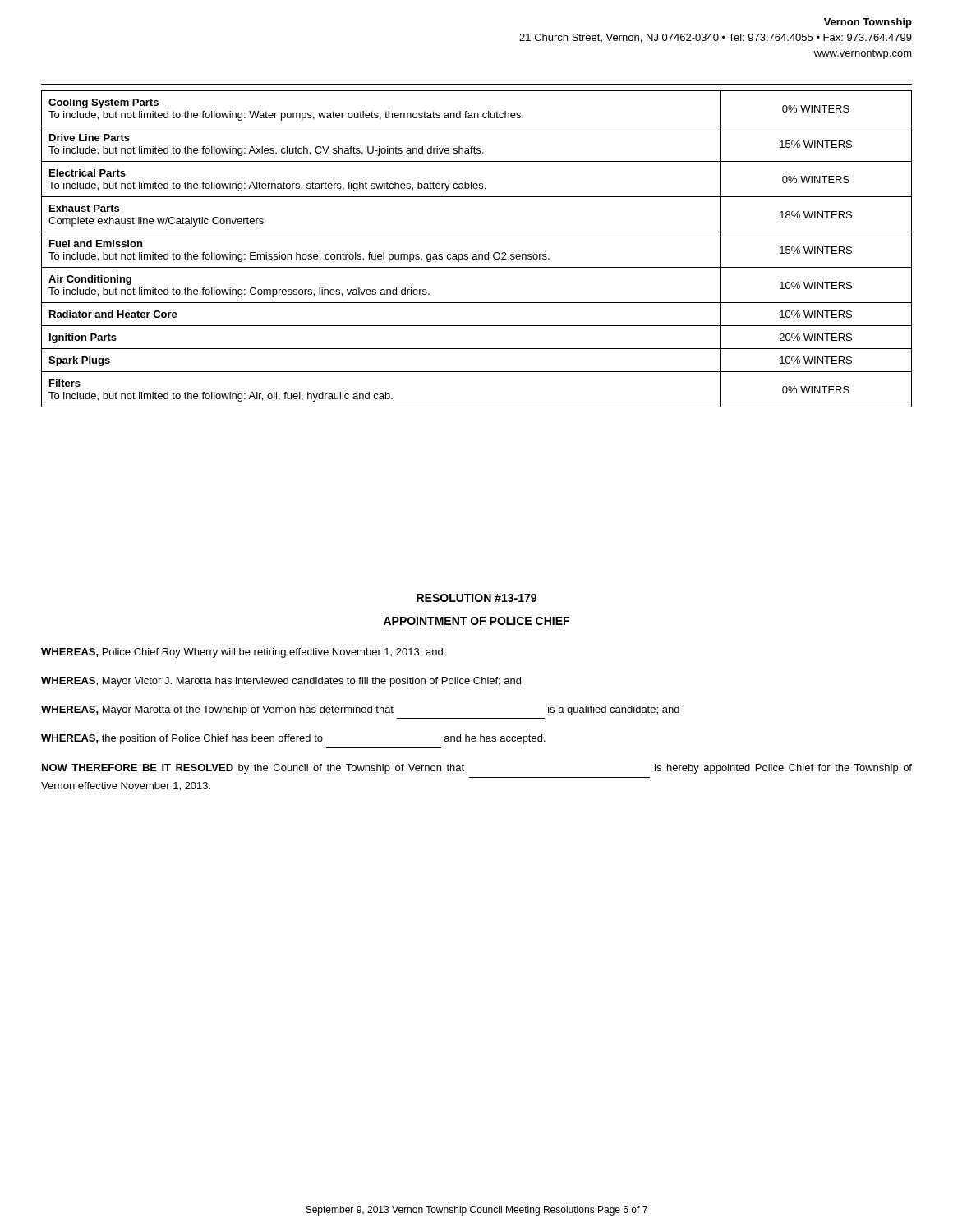Select the table that reads "Fuel and Emission"

pos(476,249)
